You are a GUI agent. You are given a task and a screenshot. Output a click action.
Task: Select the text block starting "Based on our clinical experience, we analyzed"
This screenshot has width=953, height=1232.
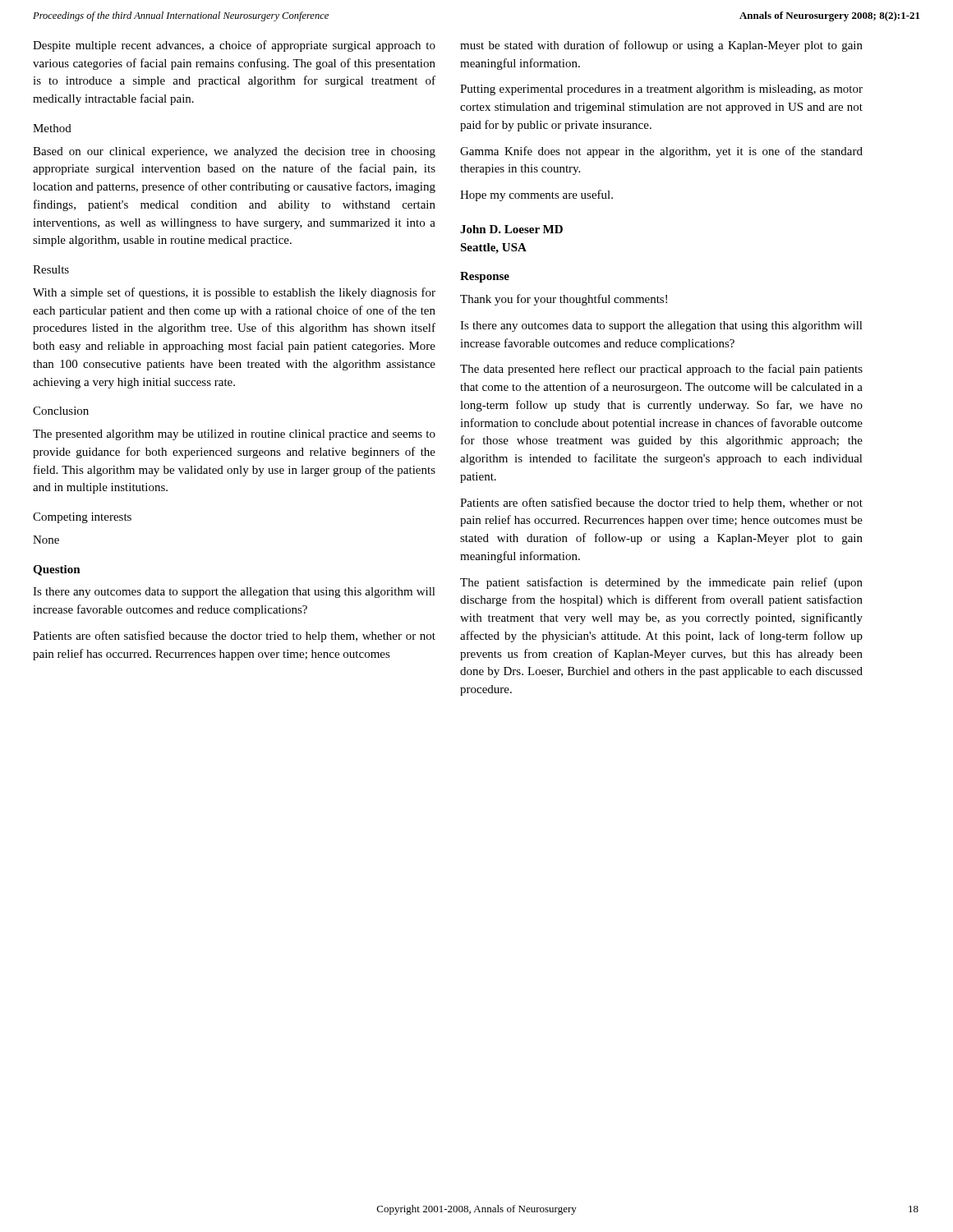pos(234,196)
